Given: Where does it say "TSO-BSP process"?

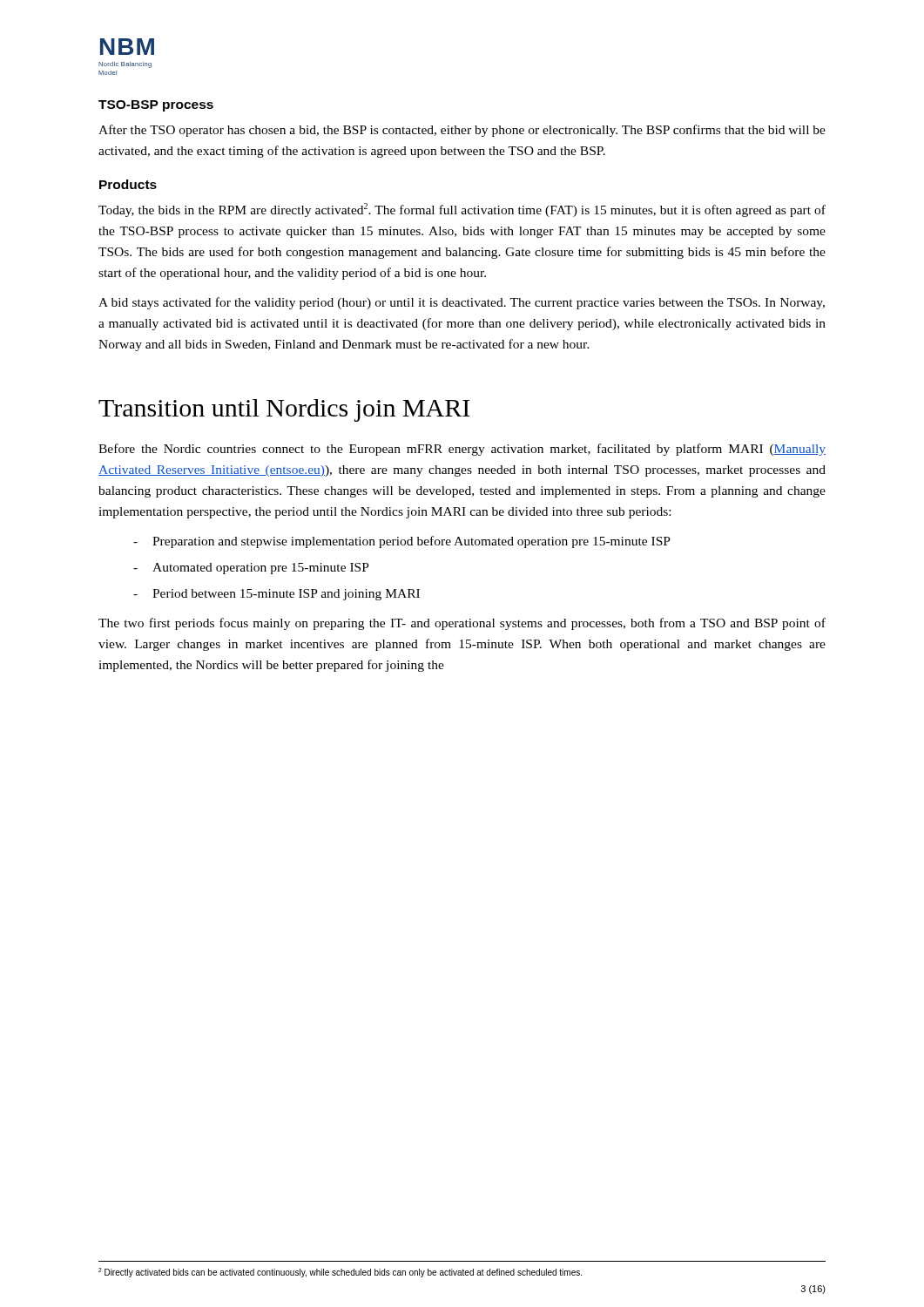Looking at the screenshot, I should [156, 104].
